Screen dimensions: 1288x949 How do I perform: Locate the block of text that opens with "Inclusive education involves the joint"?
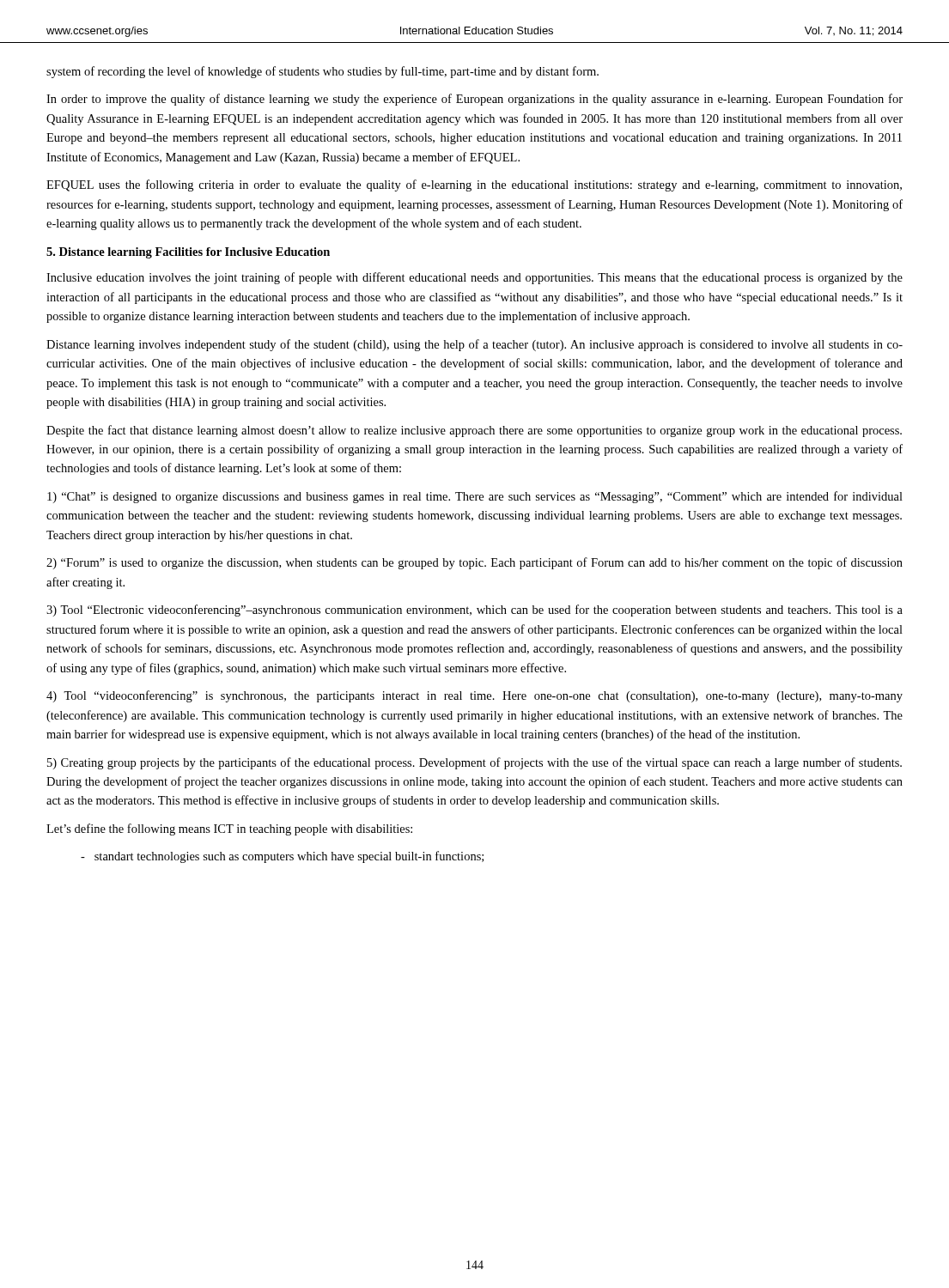point(474,297)
